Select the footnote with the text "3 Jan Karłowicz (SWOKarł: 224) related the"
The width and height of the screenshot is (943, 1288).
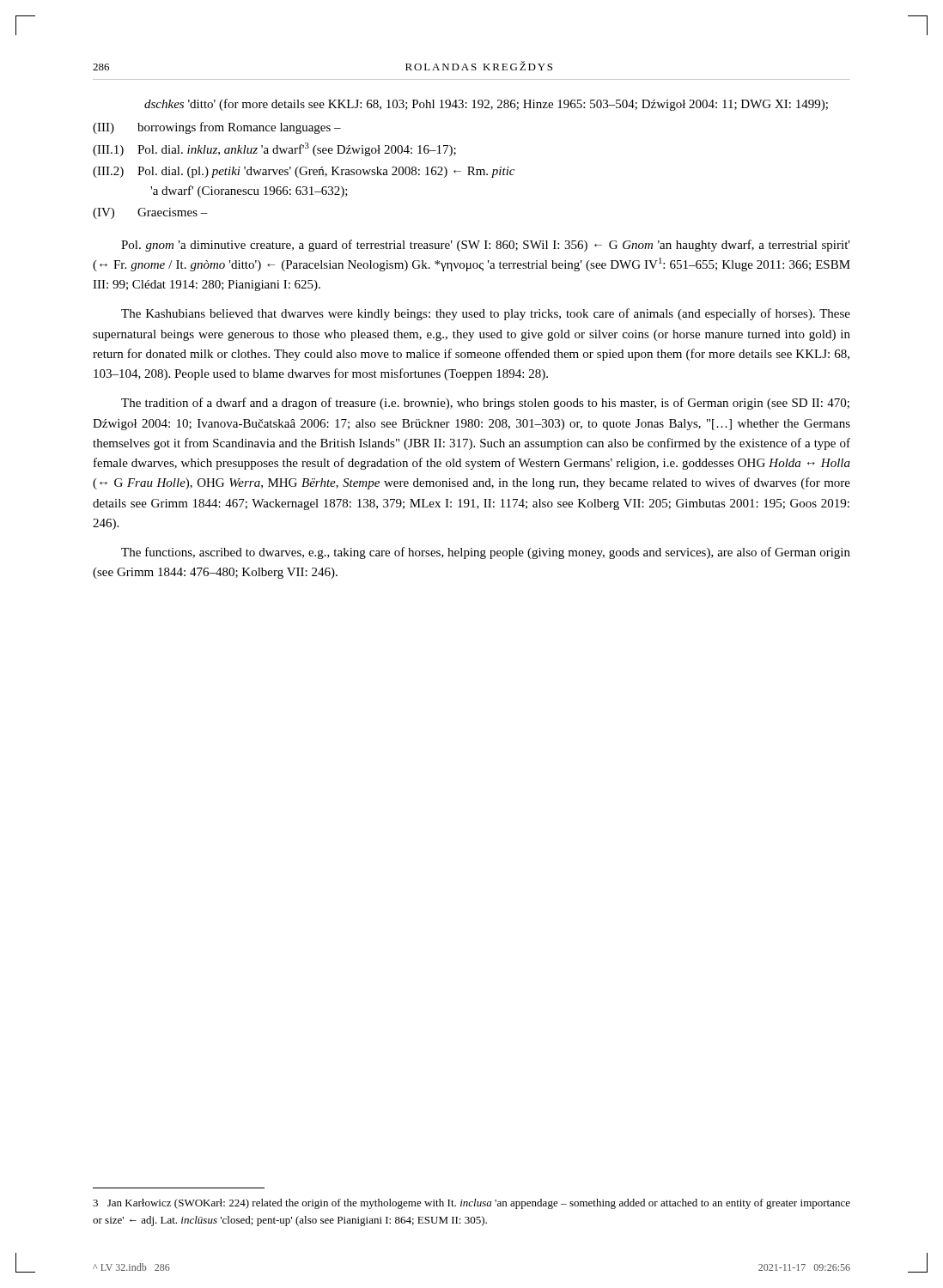[x=472, y=1211]
